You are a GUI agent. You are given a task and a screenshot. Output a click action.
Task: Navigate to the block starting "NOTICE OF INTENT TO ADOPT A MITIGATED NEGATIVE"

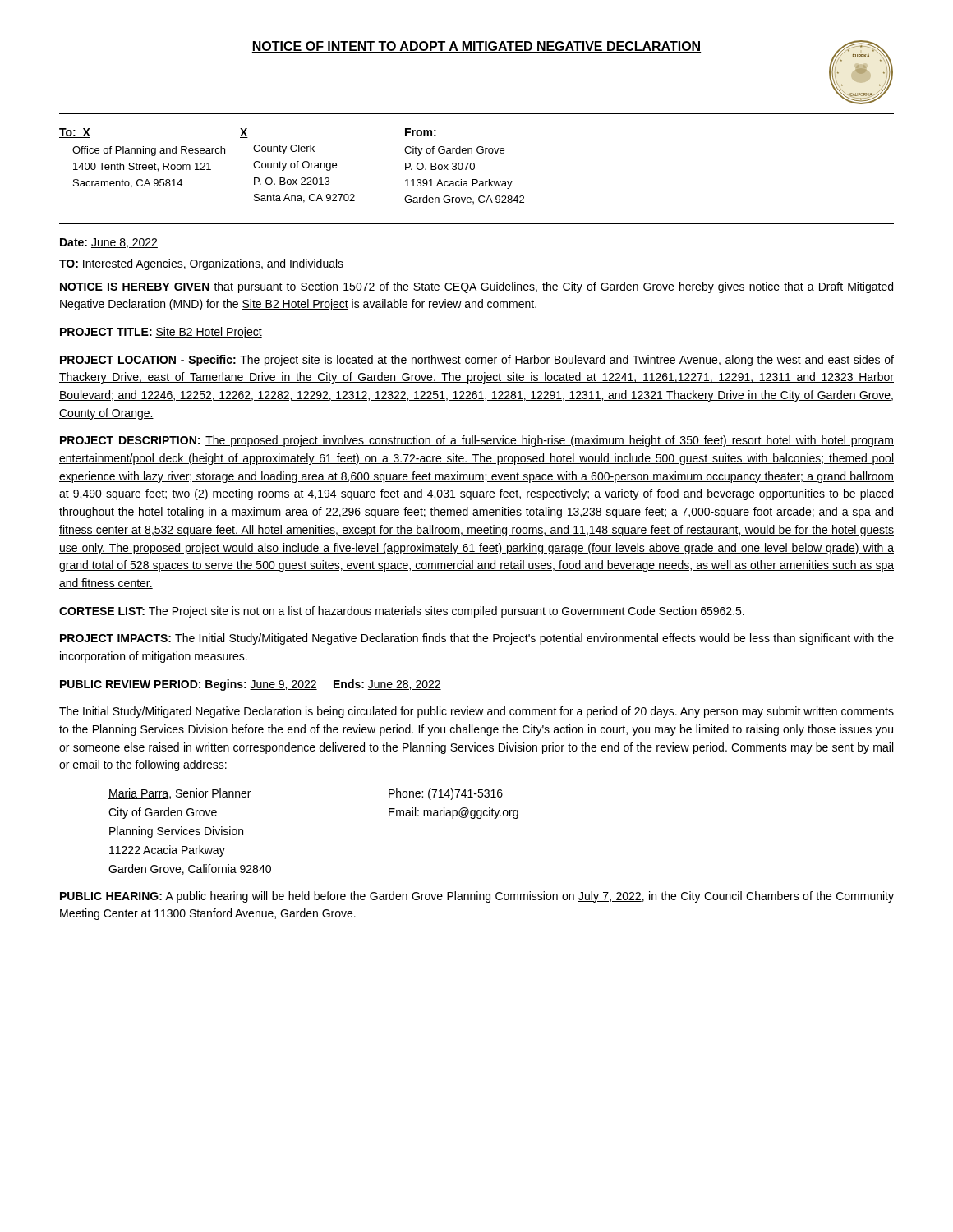[476, 47]
